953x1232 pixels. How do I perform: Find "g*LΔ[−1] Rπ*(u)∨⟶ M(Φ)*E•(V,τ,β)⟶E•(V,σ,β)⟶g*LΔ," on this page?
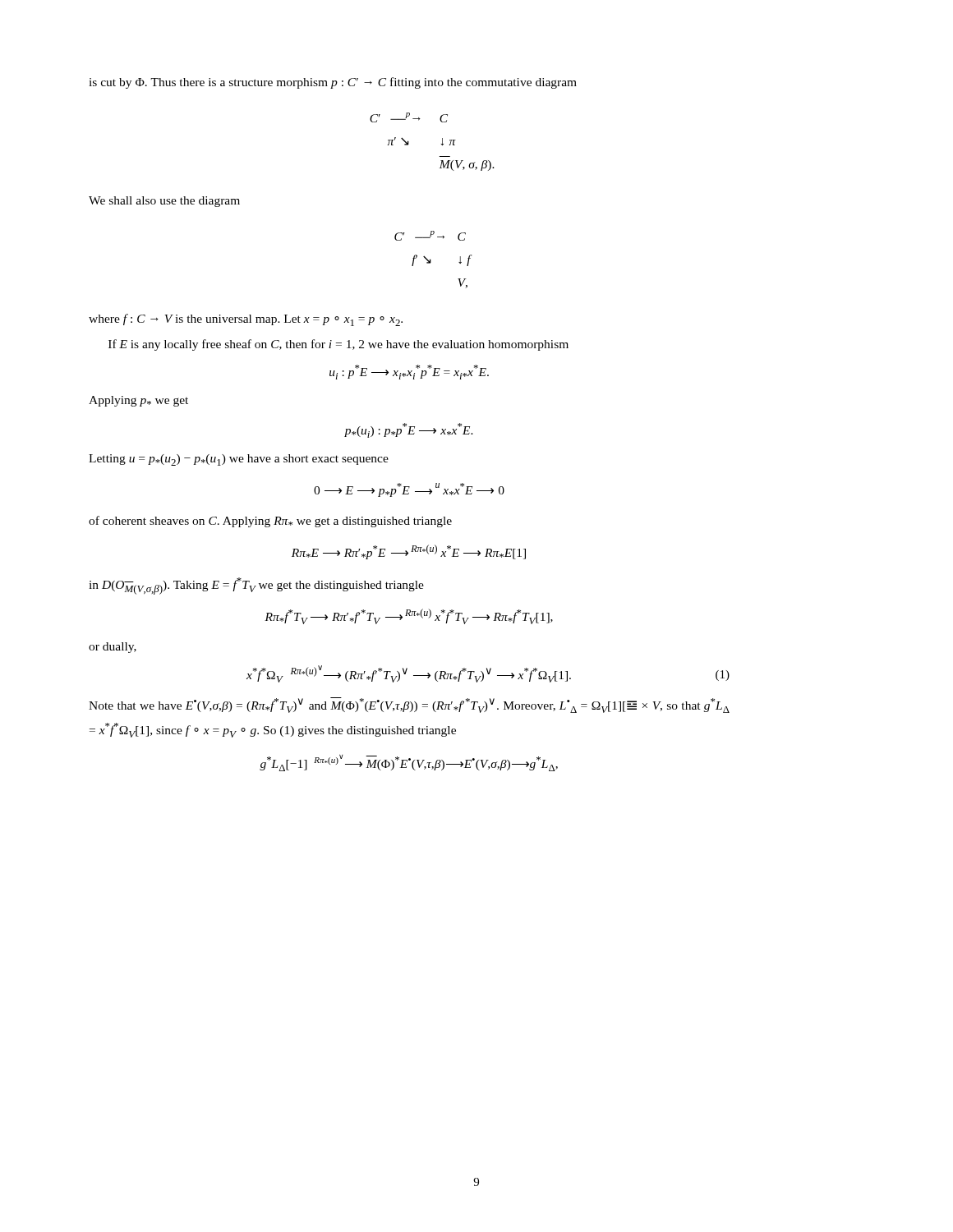point(409,763)
